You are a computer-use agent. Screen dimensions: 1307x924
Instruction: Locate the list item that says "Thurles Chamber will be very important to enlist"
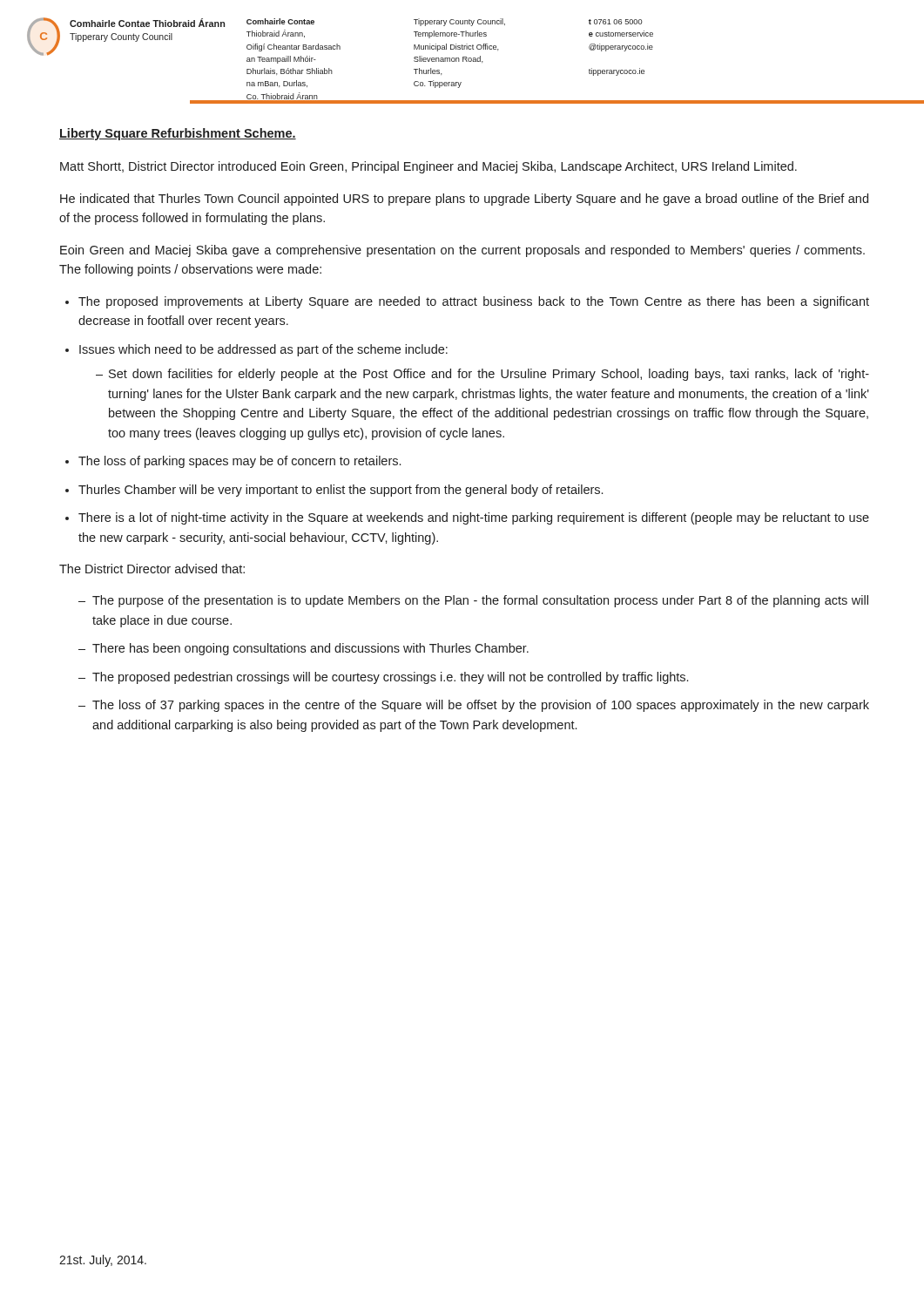[341, 489]
